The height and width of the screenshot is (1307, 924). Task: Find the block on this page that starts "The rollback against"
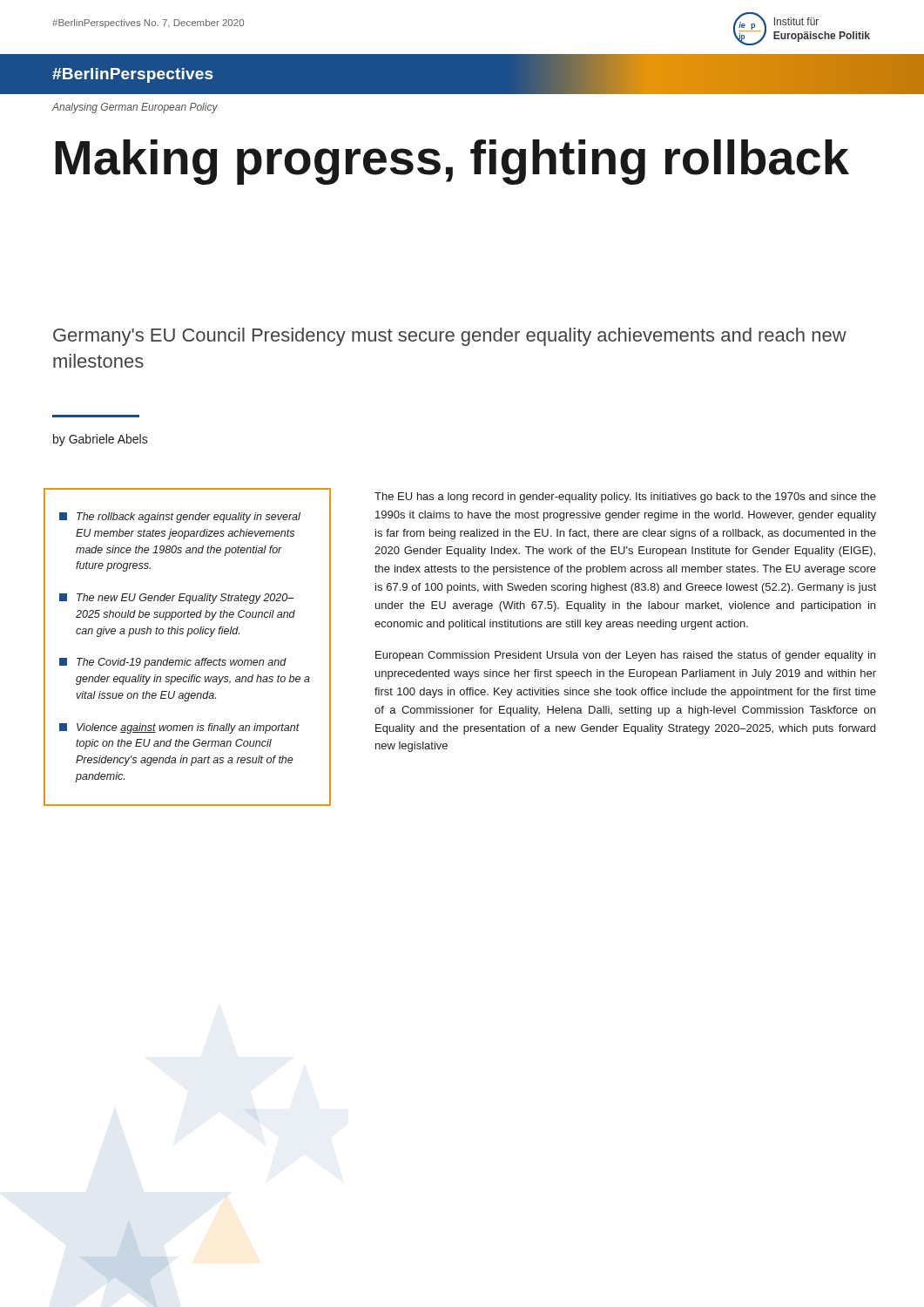pyautogui.click(x=185, y=647)
